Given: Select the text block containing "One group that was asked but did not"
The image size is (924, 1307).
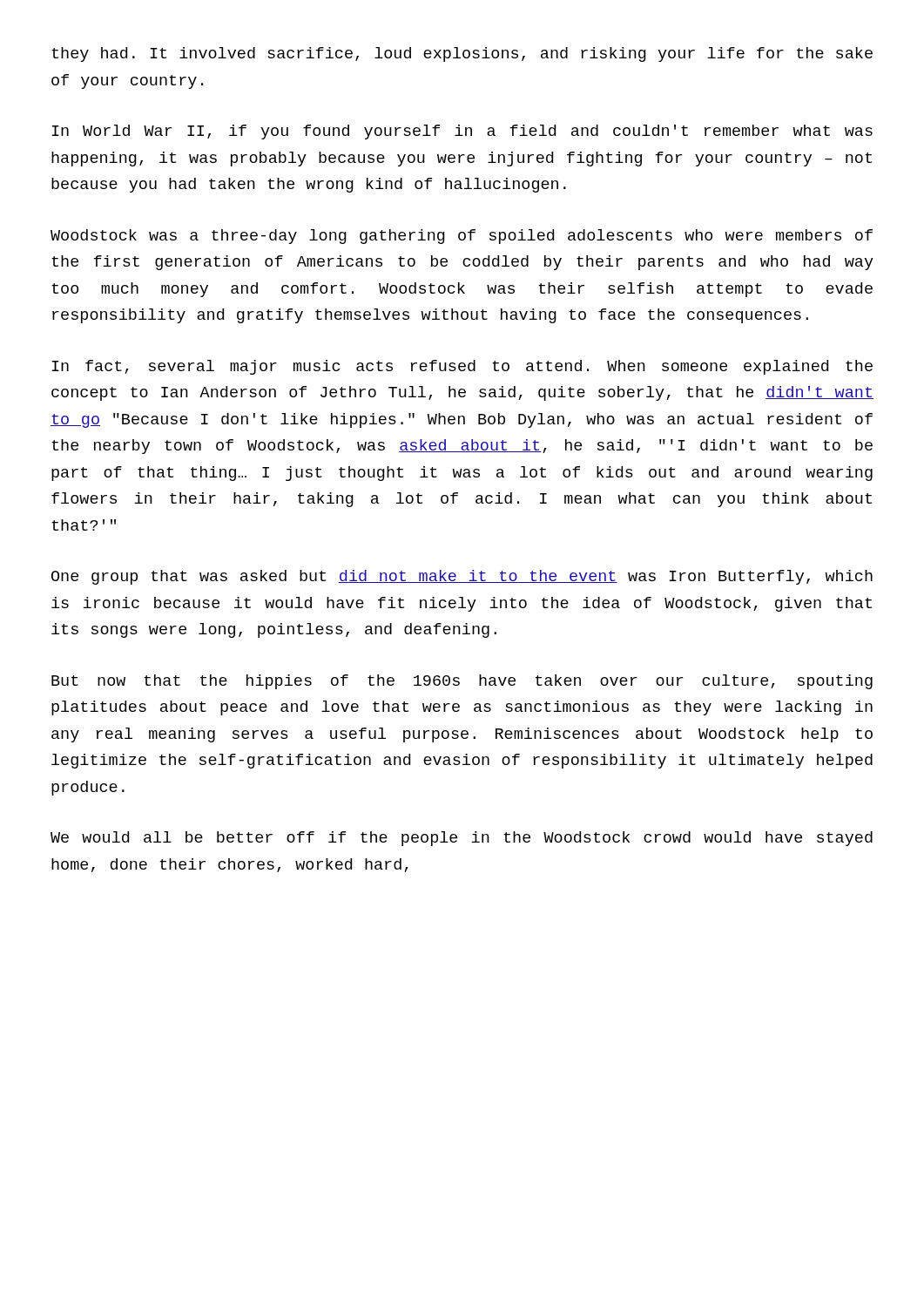Looking at the screenshot, I should click(x=462, y=604).
